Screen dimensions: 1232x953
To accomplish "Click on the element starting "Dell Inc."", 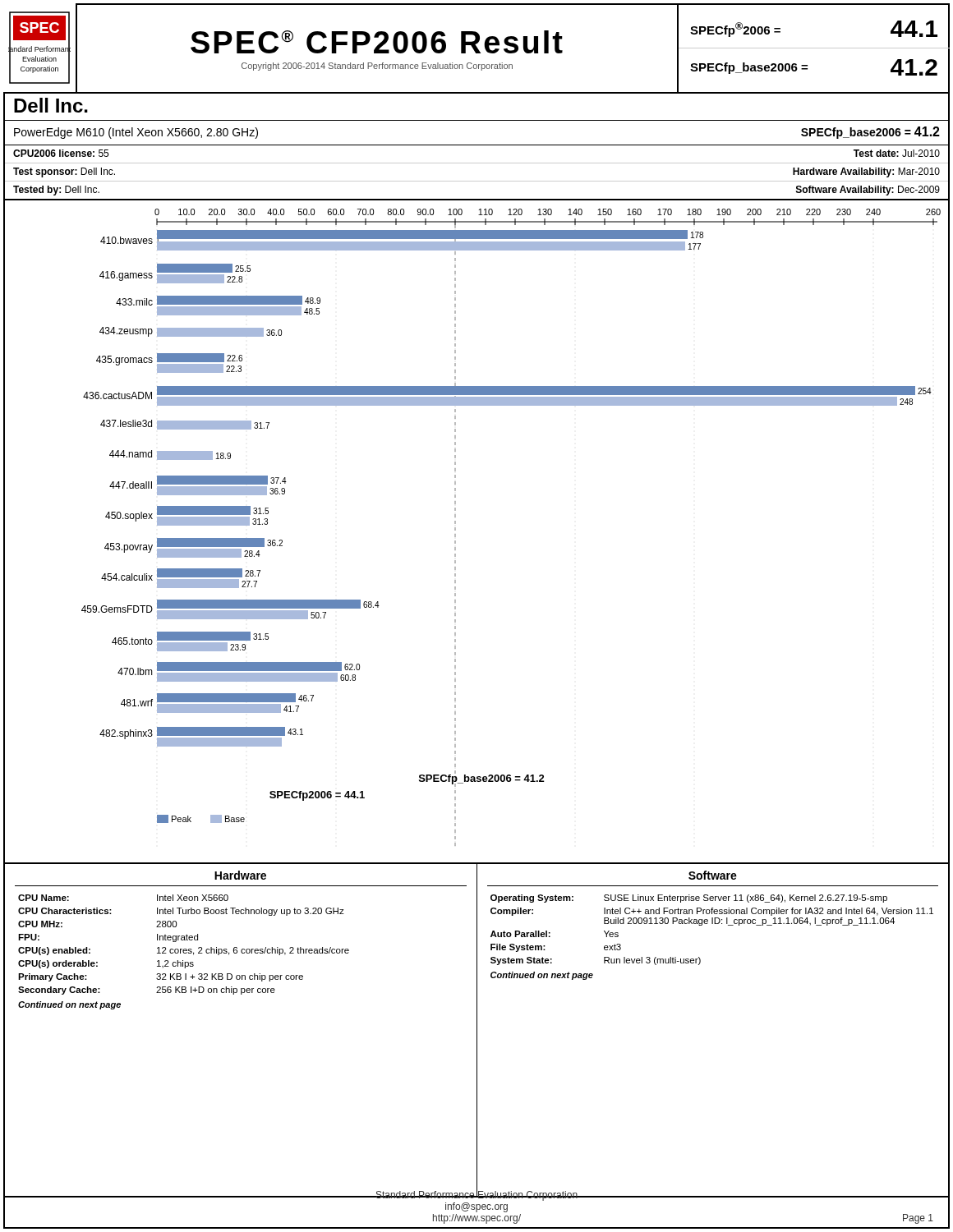I will pyautogui.click(x=51, y=106).
